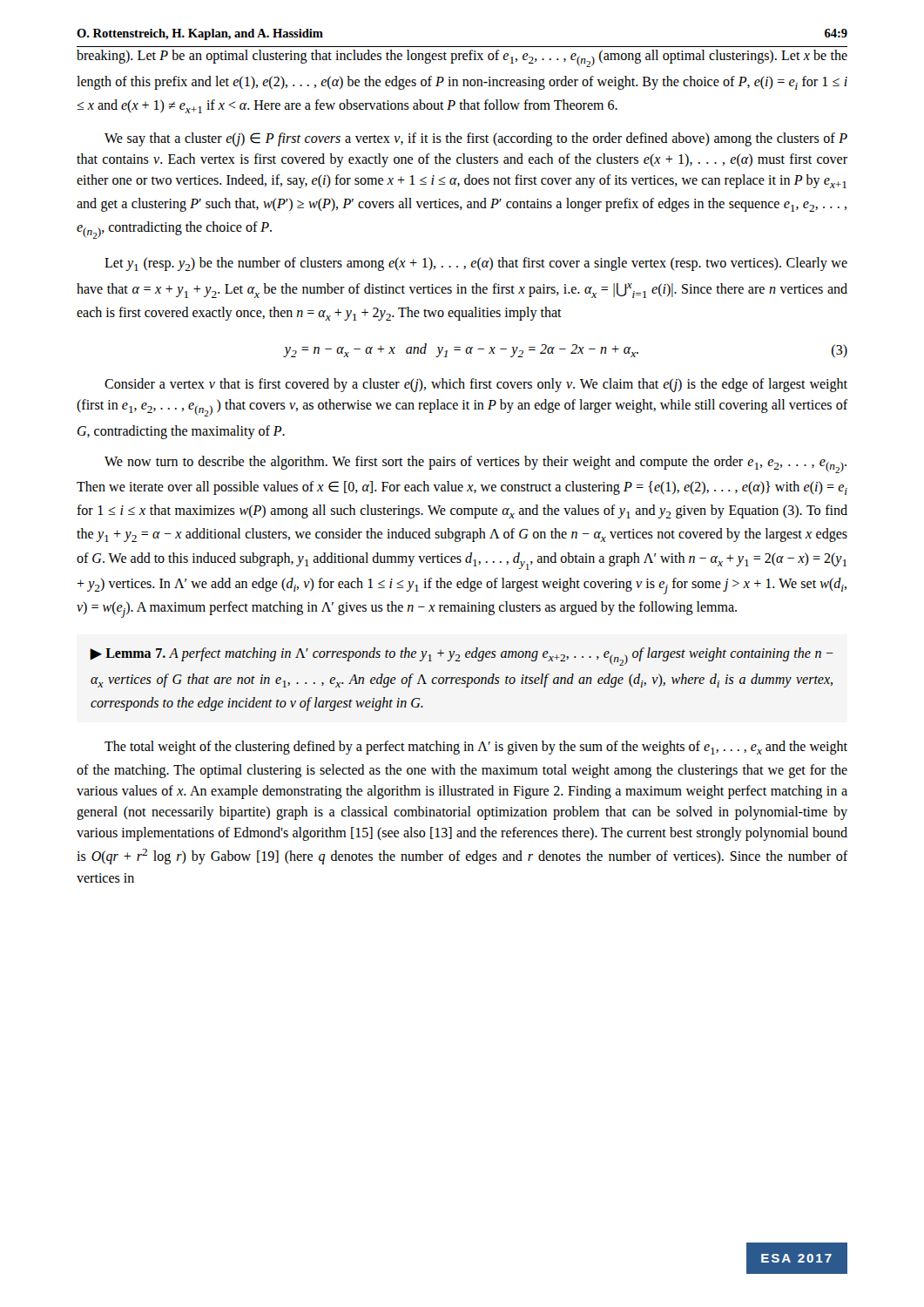Locate the text block with the text "Consider a vertex"
This screenshot has width=924, height=1307.
click(x=462, y=408)
